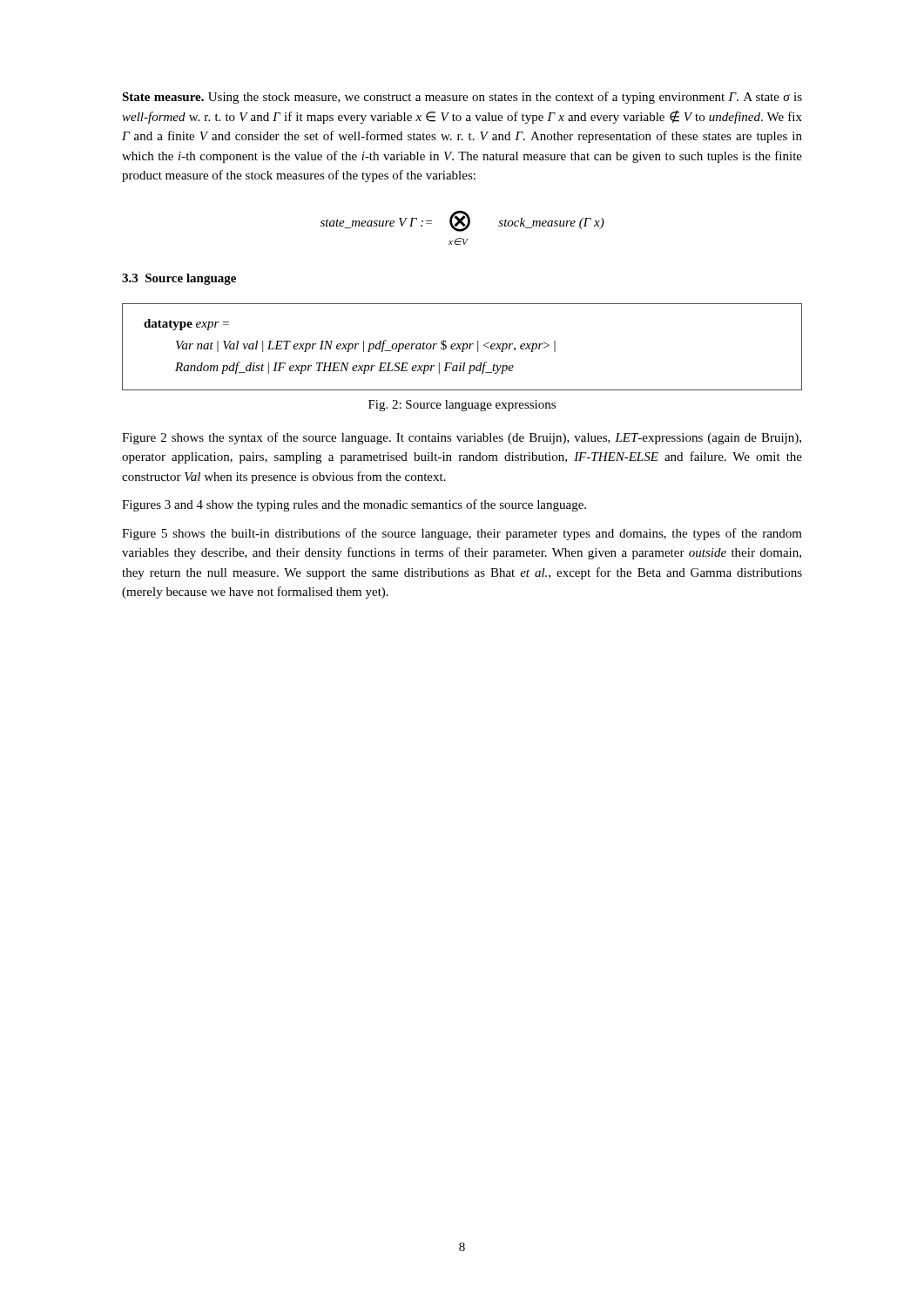
Task: Locate the text block that reads "Figure 5 shows the"
Action: tap(462, 562)
